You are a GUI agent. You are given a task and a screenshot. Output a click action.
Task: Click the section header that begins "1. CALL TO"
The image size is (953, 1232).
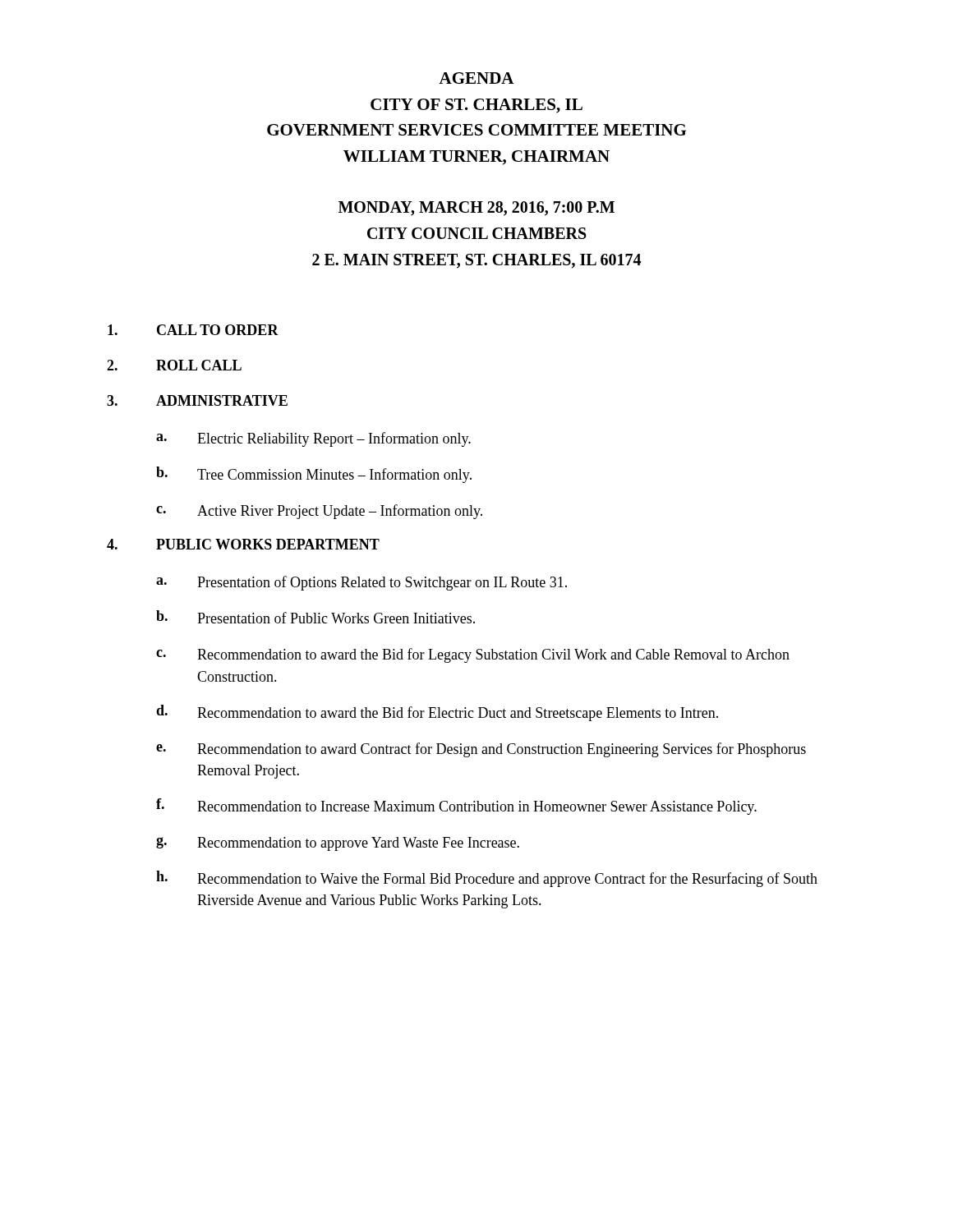click(192, 331)
